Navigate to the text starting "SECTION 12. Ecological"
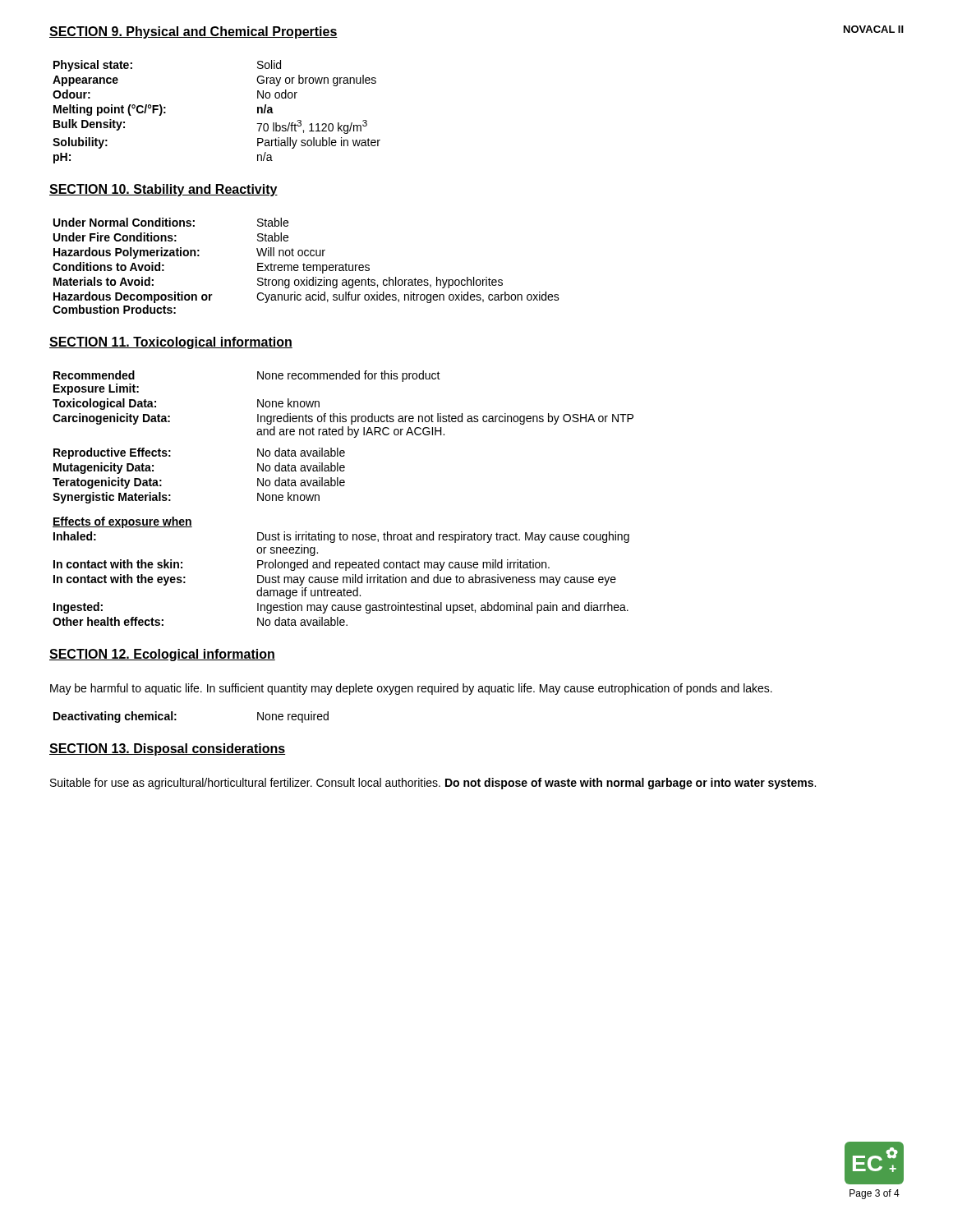 (x=162, y=655)
